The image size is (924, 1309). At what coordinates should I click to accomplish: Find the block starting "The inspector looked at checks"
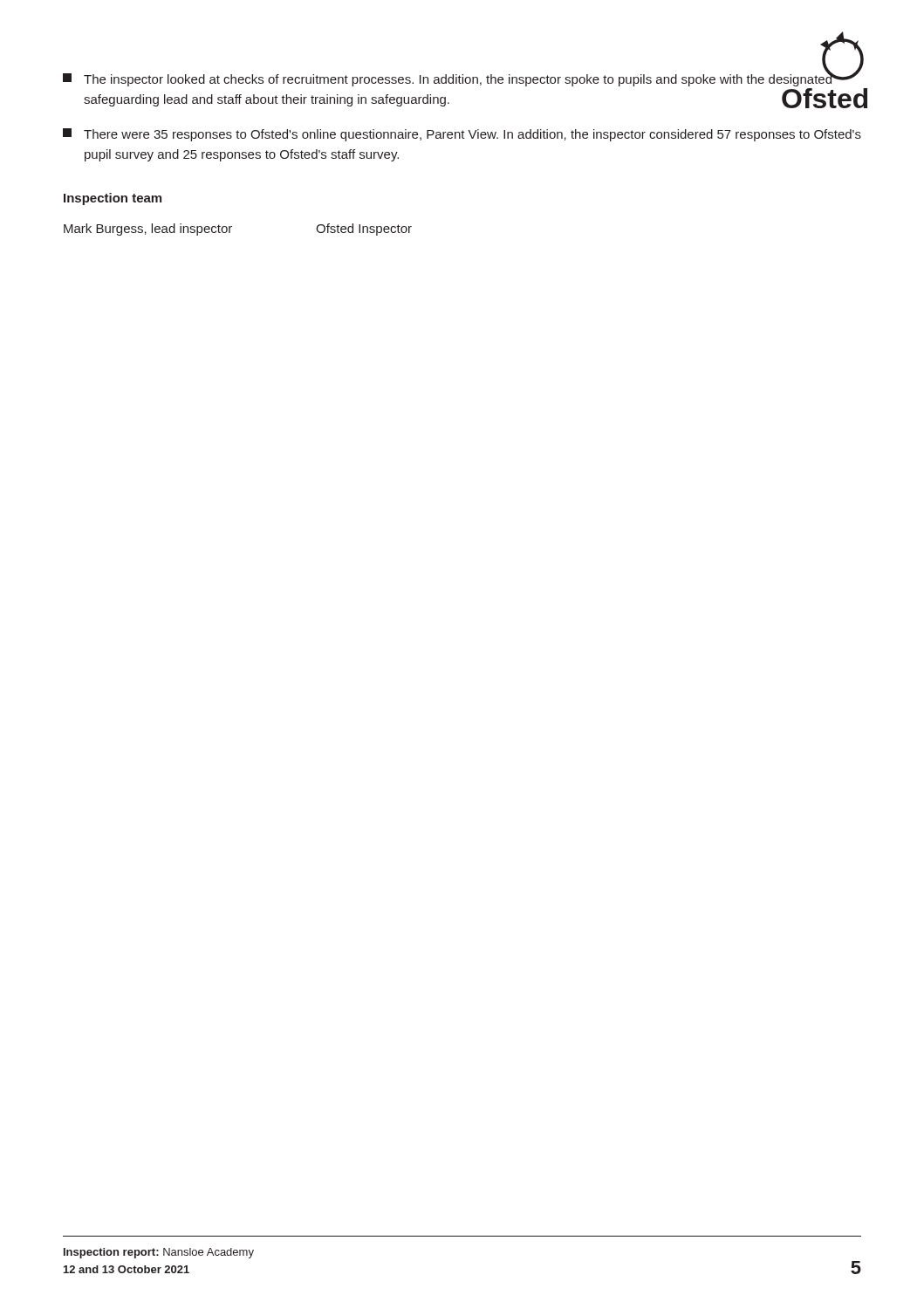(x=462, y=89)
